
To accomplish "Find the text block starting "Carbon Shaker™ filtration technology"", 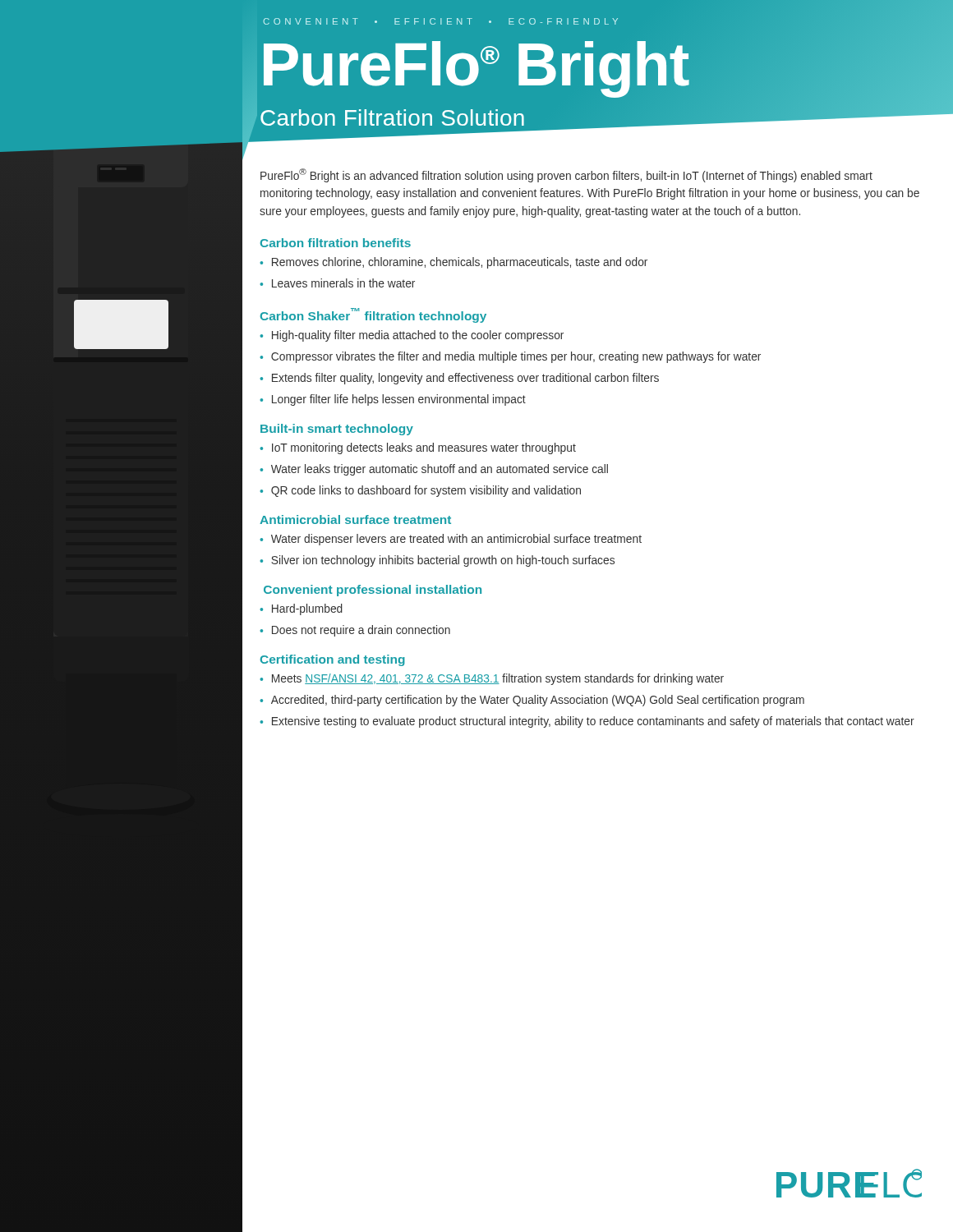I will point(373,314).
